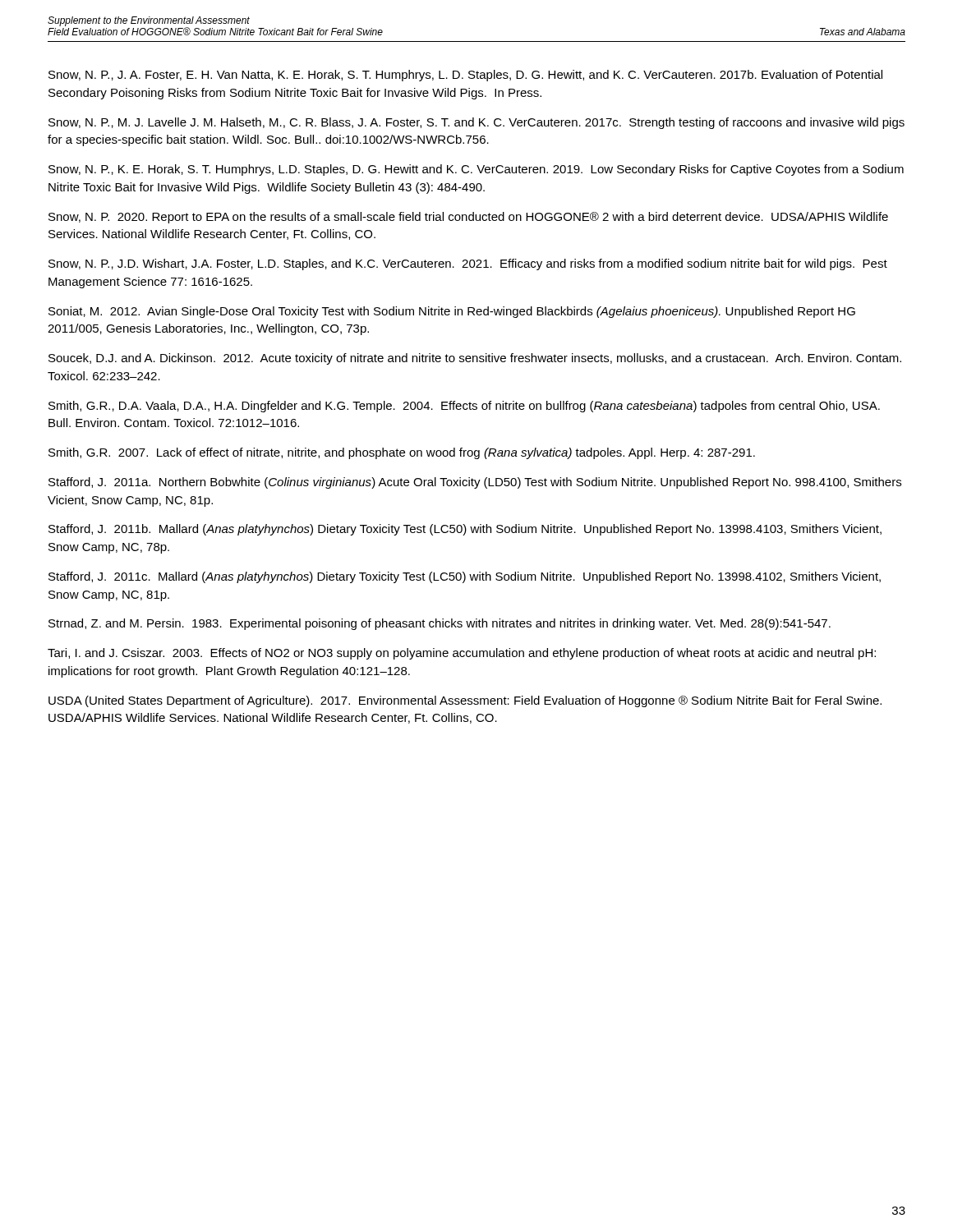This screenshot has width=953, height=1232.
Task: Select the list item that reads "Snow, N. P. 2020. Report to EPA on"
Action: pyautogui.click(x=468, y=225)
